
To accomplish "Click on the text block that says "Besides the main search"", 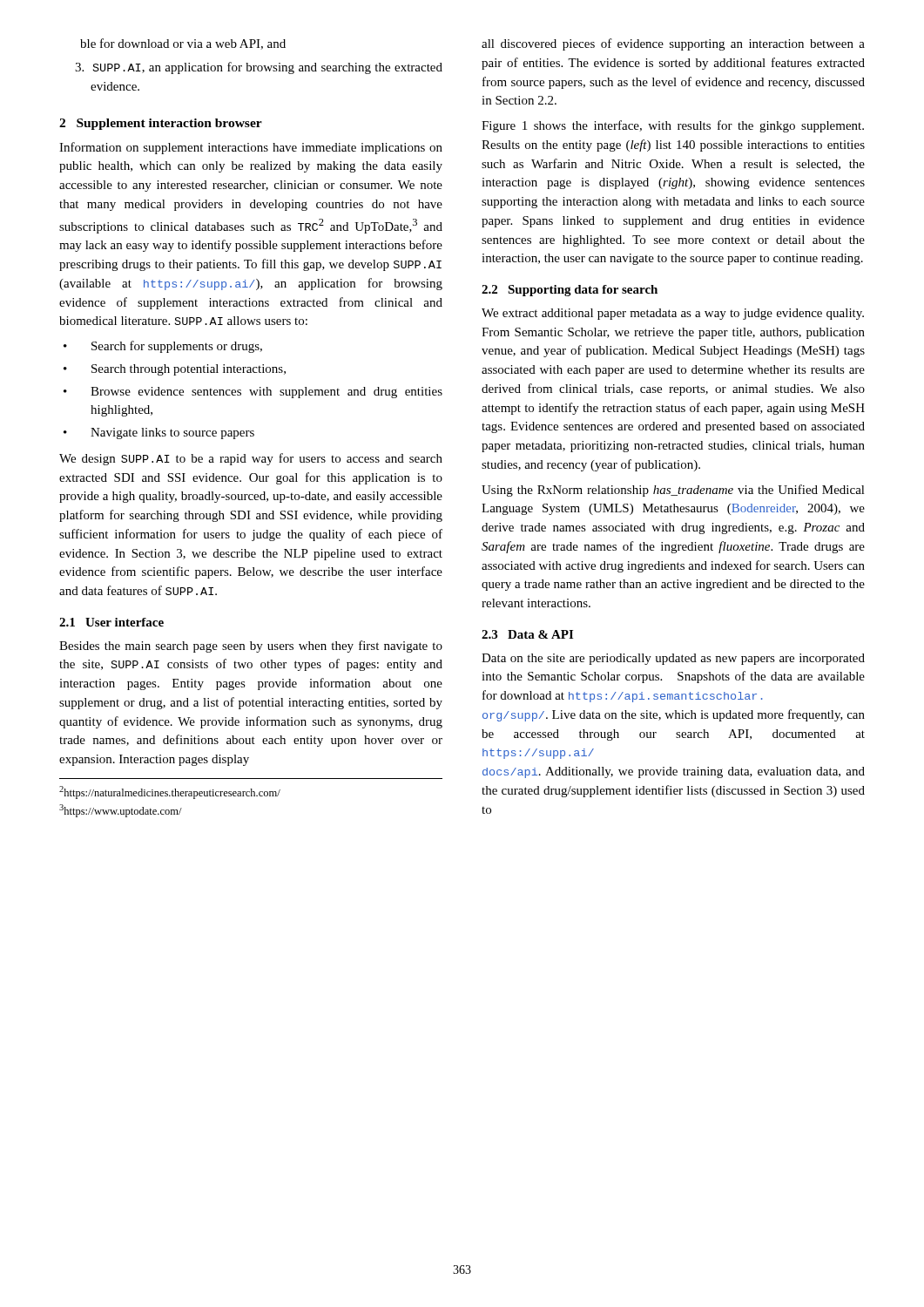I will [251, 703].
